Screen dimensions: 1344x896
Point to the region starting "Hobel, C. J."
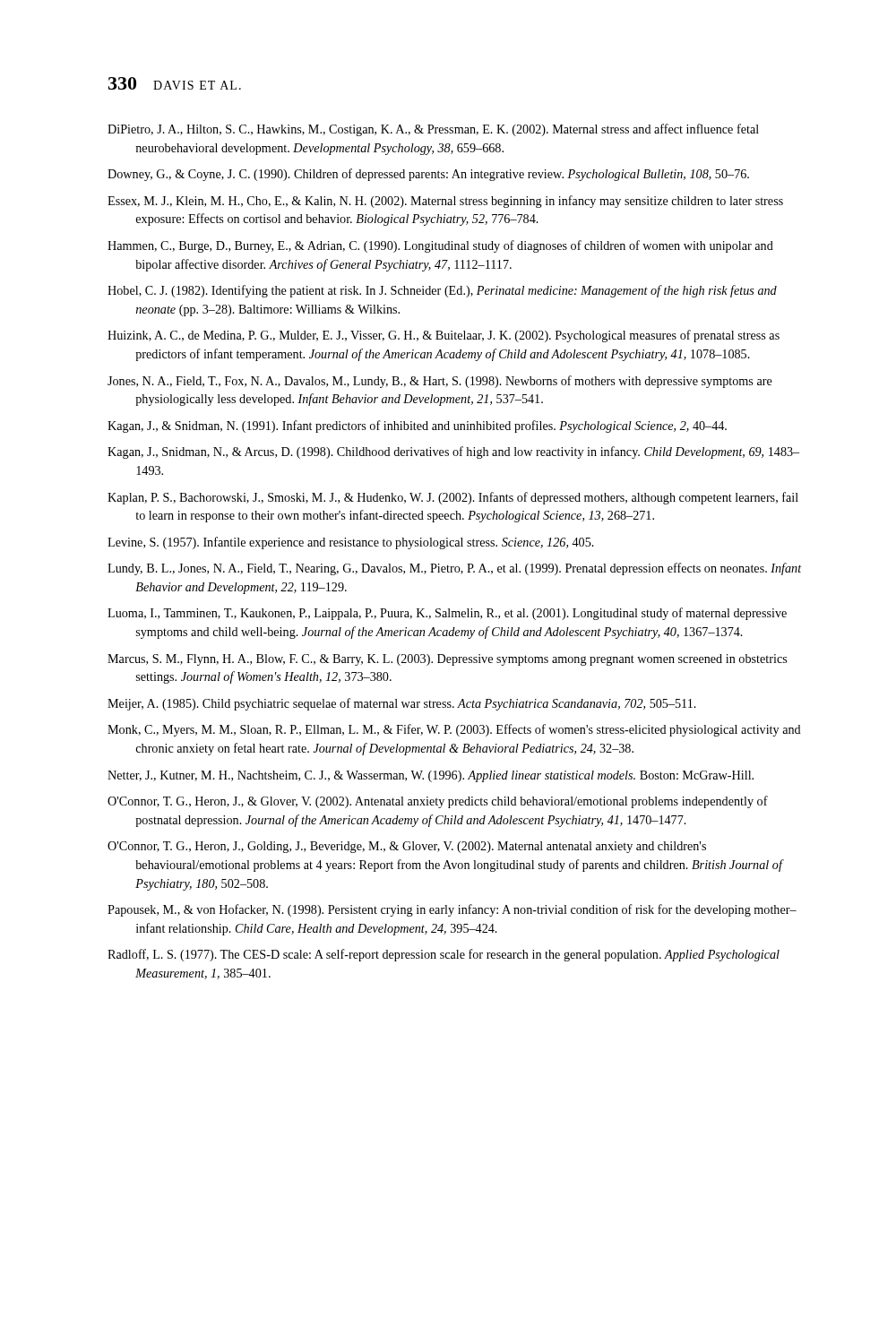click(442, 300)
